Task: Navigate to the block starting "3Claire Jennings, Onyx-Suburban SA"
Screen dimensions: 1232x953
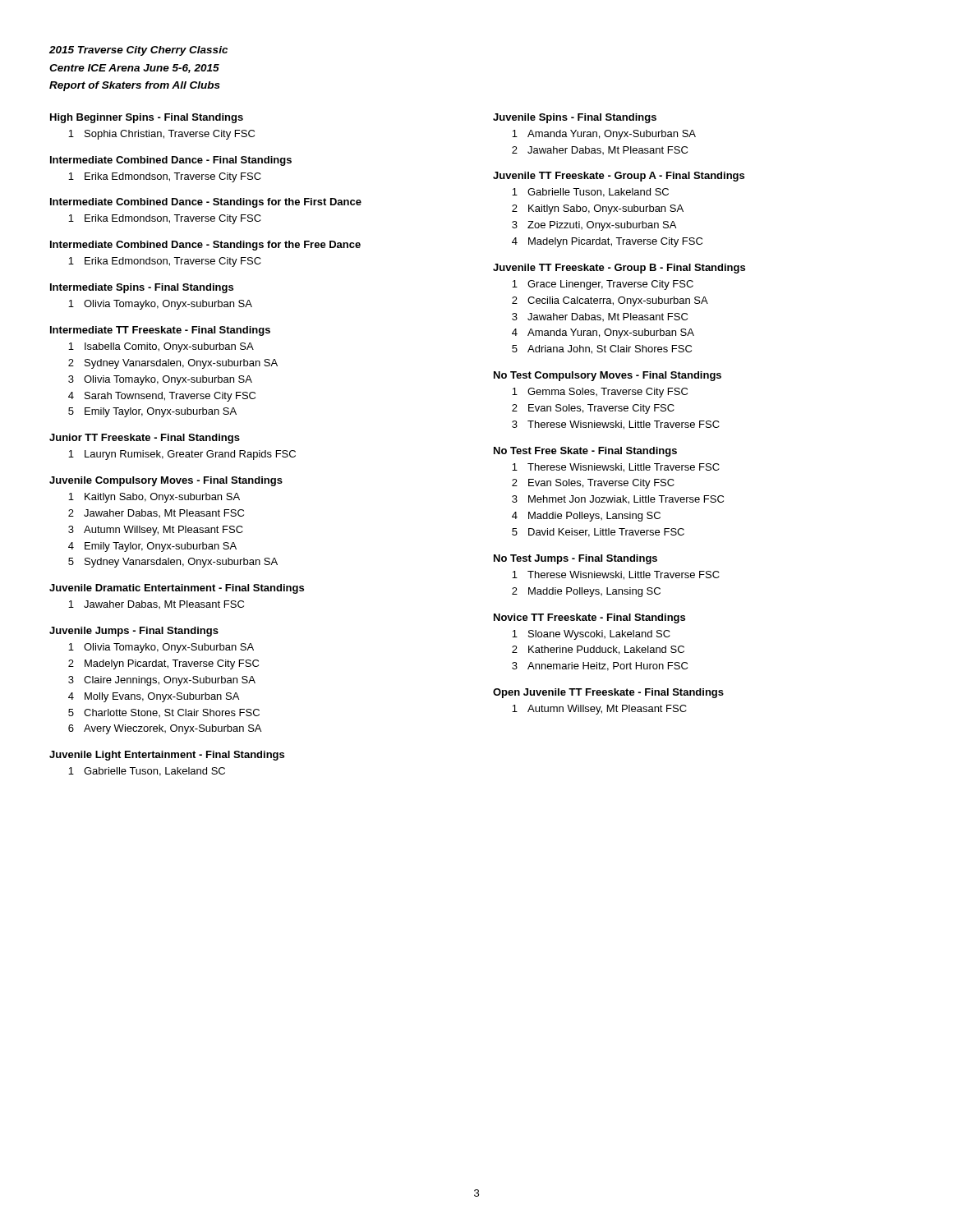Action: coord(255,680)
